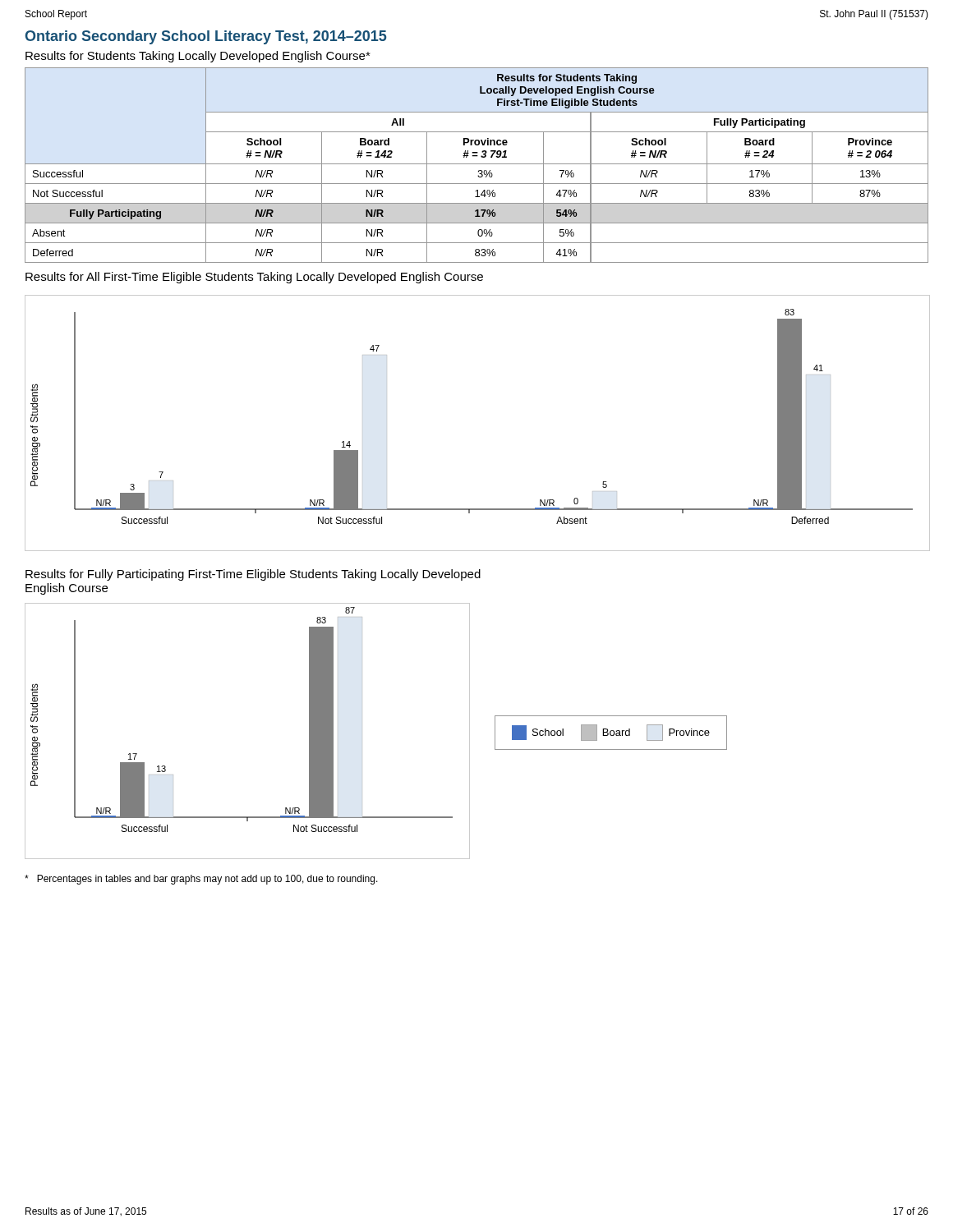Viewport: 953px width, 1232px height.
Task: Find the title on this page that starts "Ontario Secondary School Literacy"
Action: (x=206, y=36)
